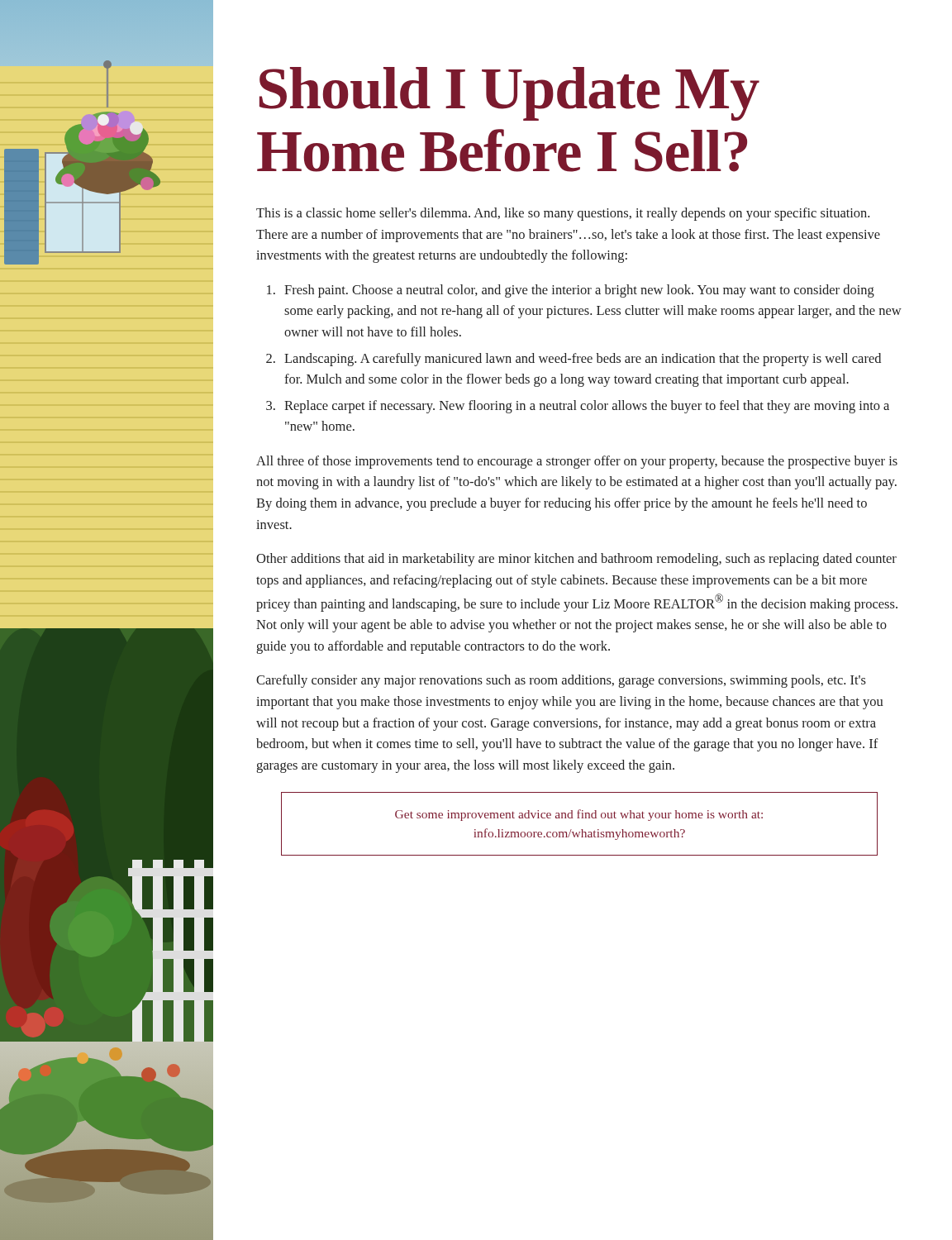Click on the text block containing "All three of those improvements tend"

579,493
